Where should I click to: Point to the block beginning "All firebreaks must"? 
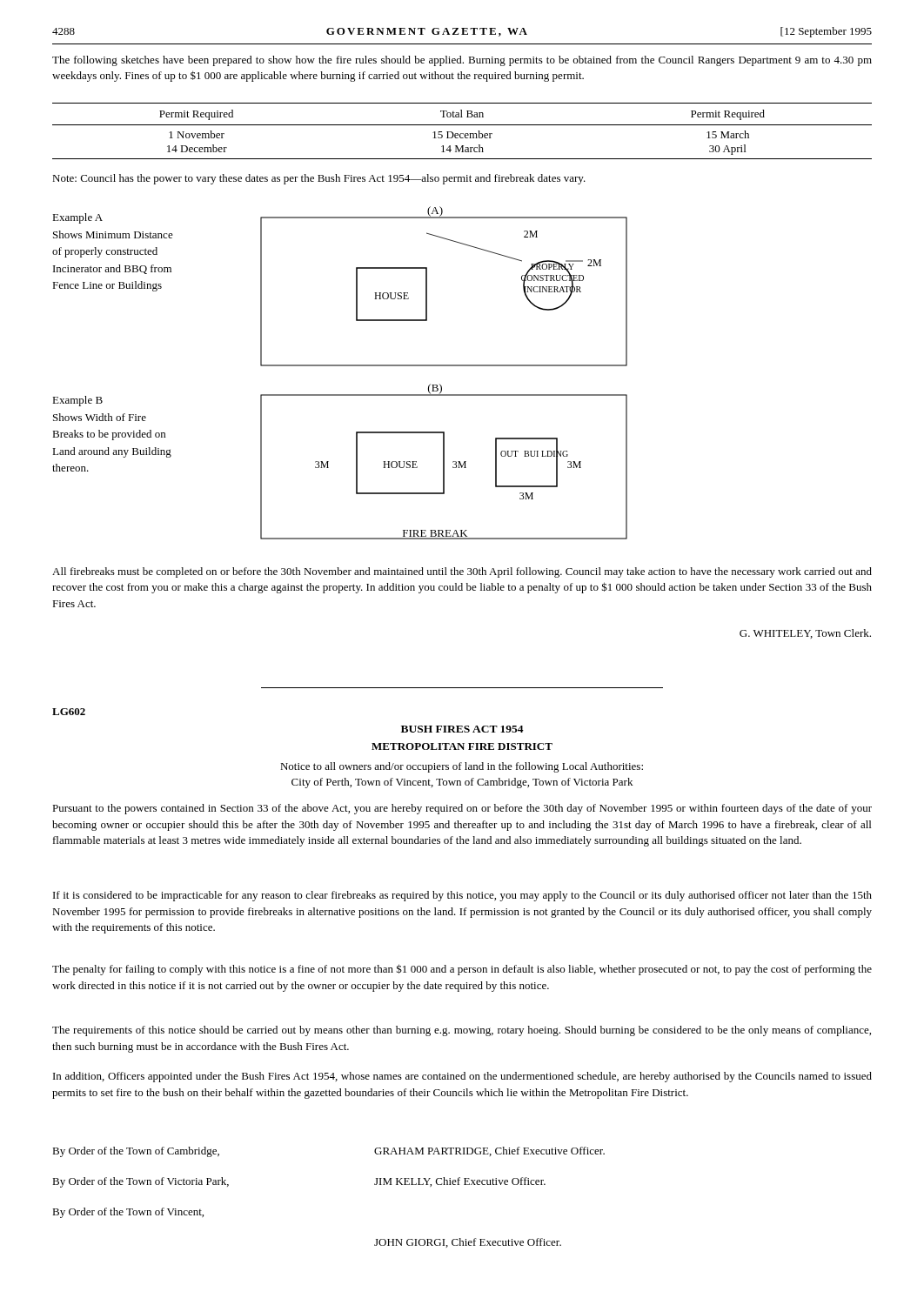[462, 587]
